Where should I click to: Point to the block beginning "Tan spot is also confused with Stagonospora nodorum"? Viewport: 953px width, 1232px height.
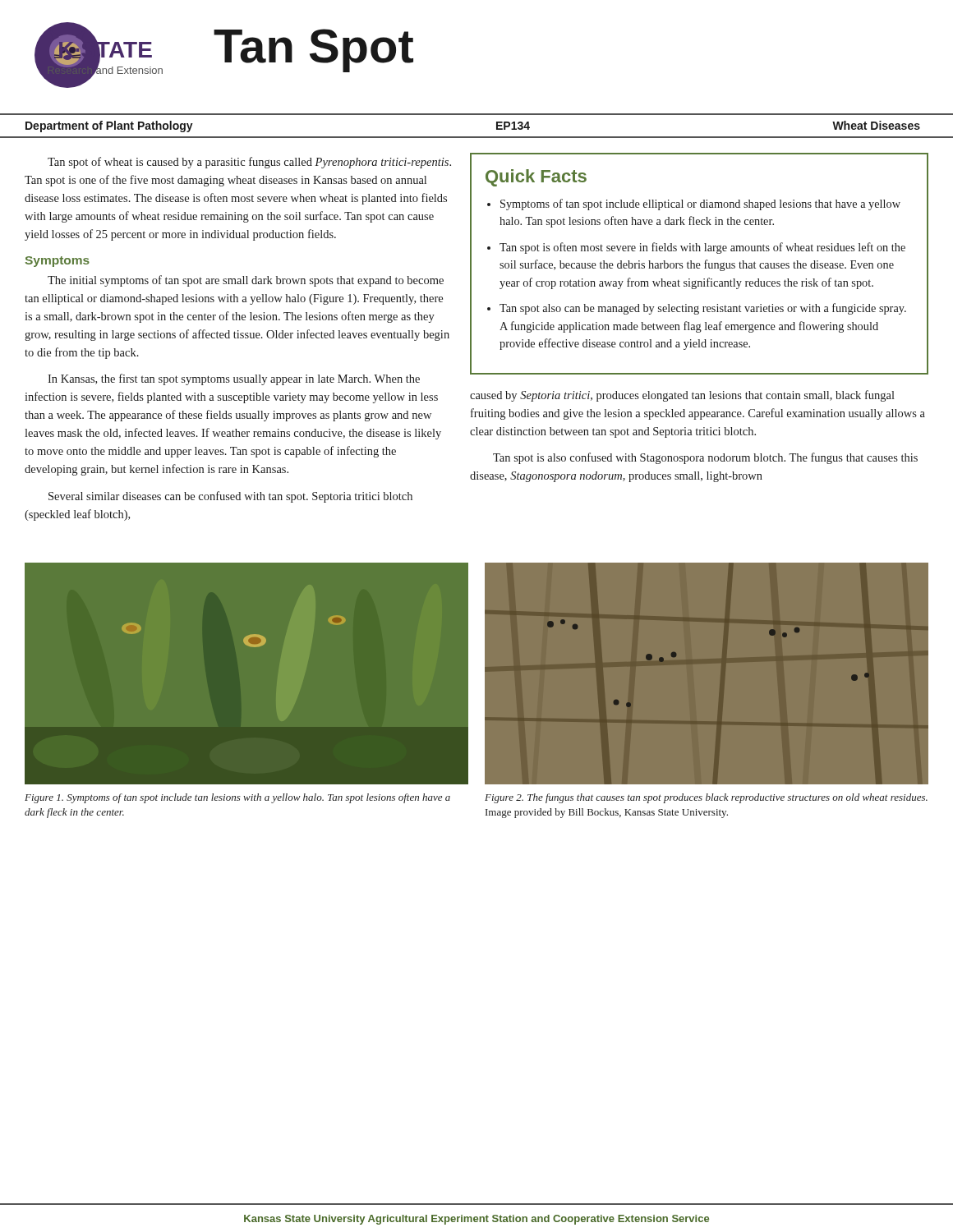tap(694, 466)
